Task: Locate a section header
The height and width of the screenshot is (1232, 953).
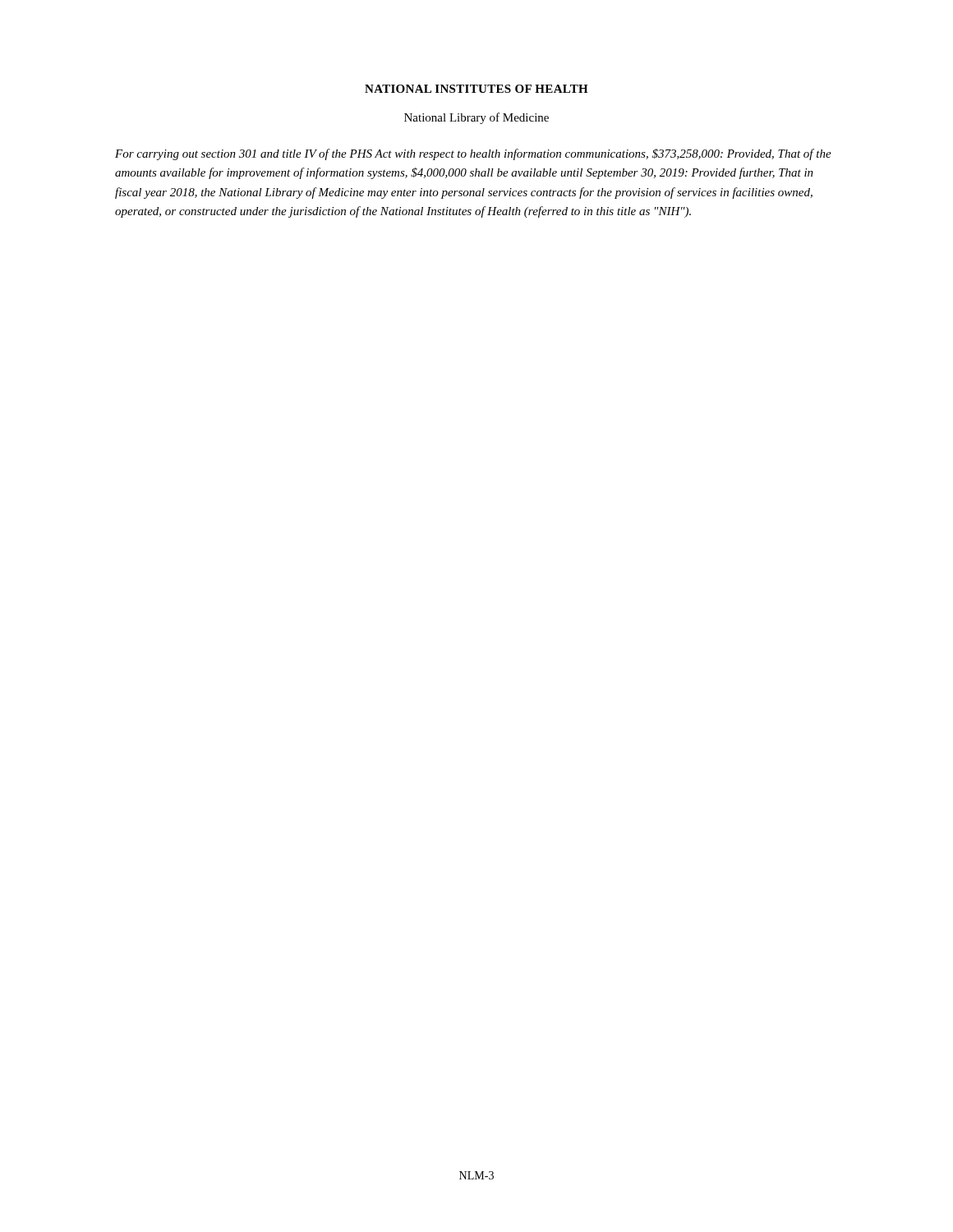Action: [x=476, y=117]
